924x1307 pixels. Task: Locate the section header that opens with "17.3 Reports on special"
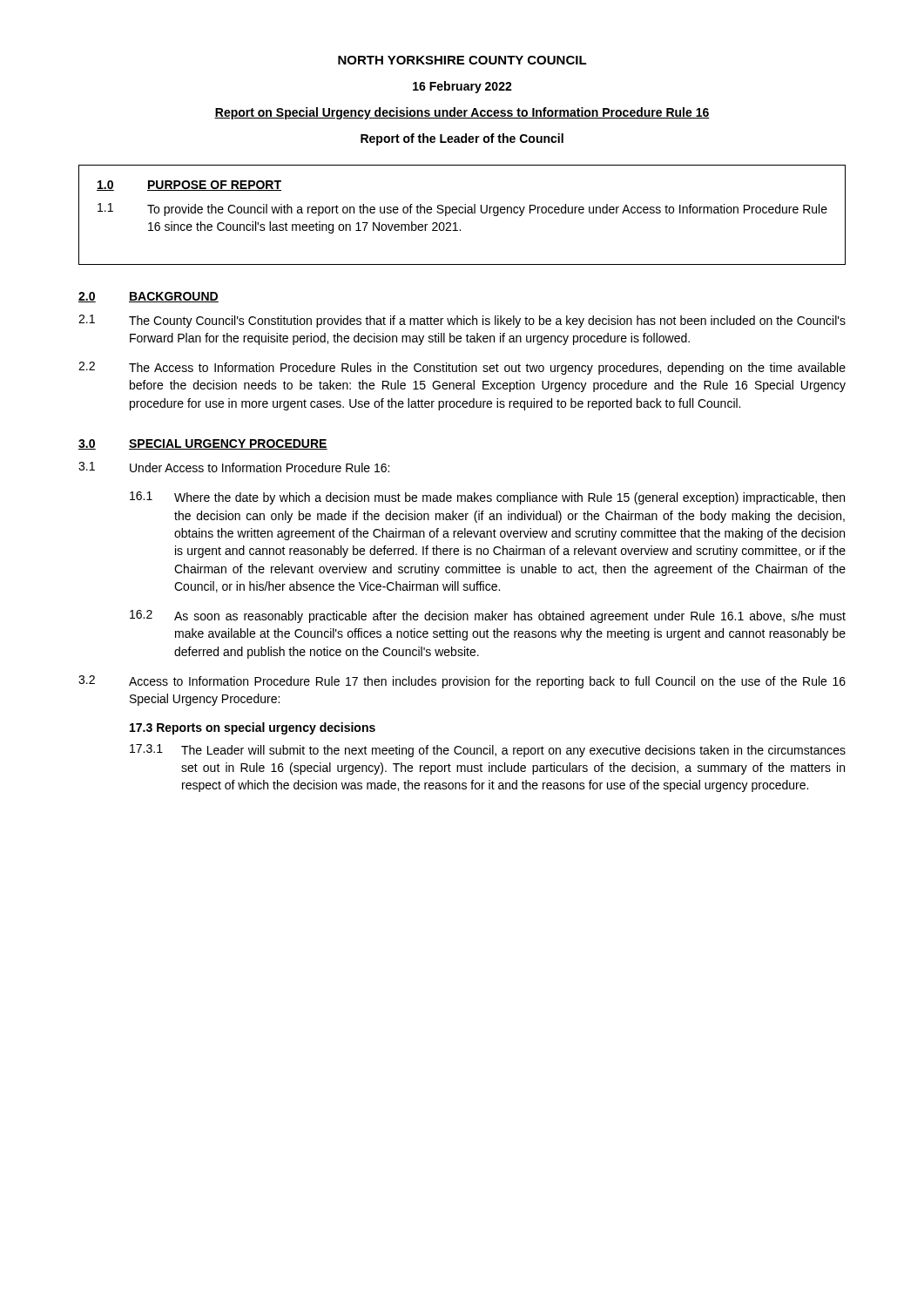[252, 727]
